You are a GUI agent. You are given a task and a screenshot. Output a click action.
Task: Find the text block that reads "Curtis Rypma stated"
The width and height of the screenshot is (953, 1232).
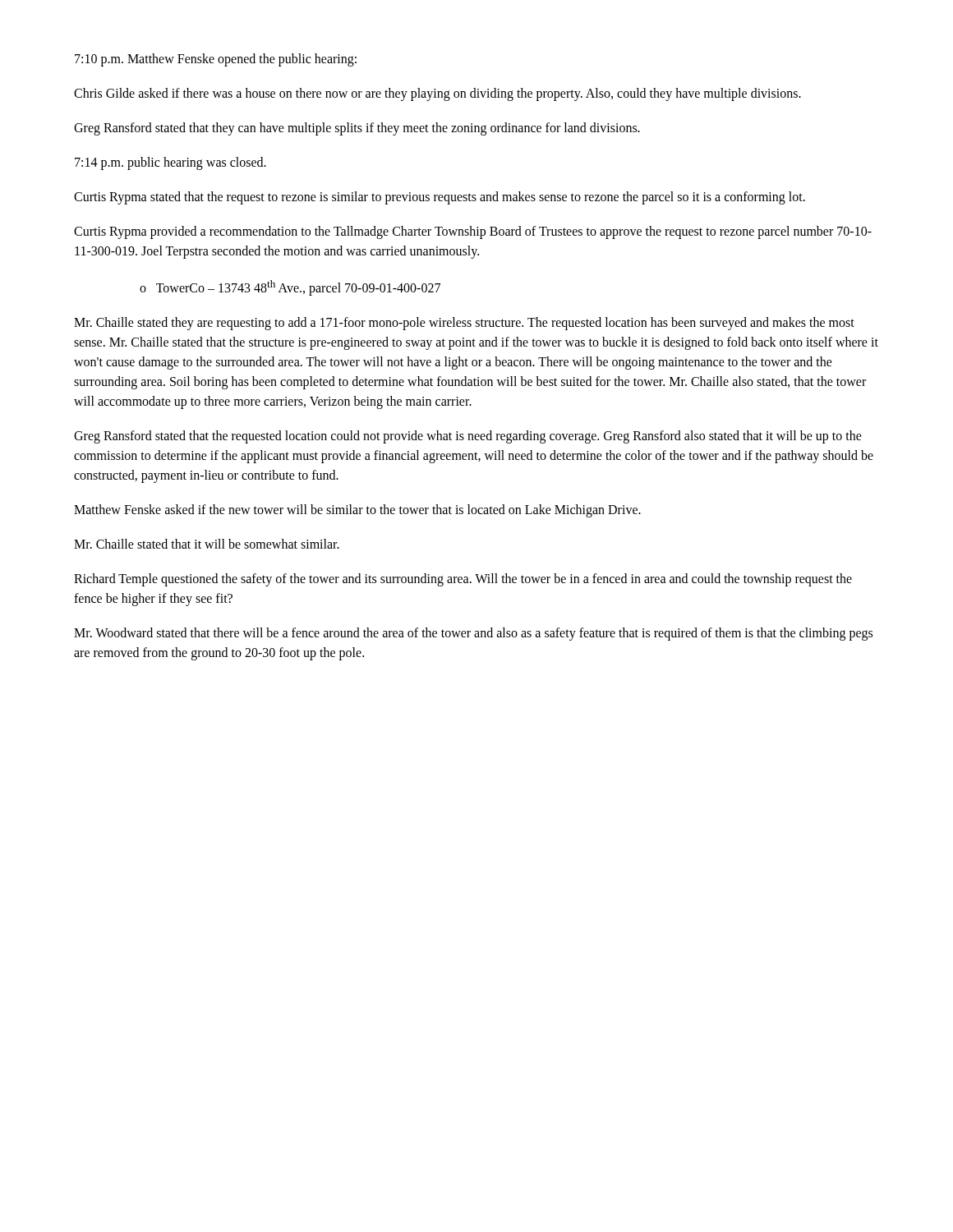click(440, 197)
